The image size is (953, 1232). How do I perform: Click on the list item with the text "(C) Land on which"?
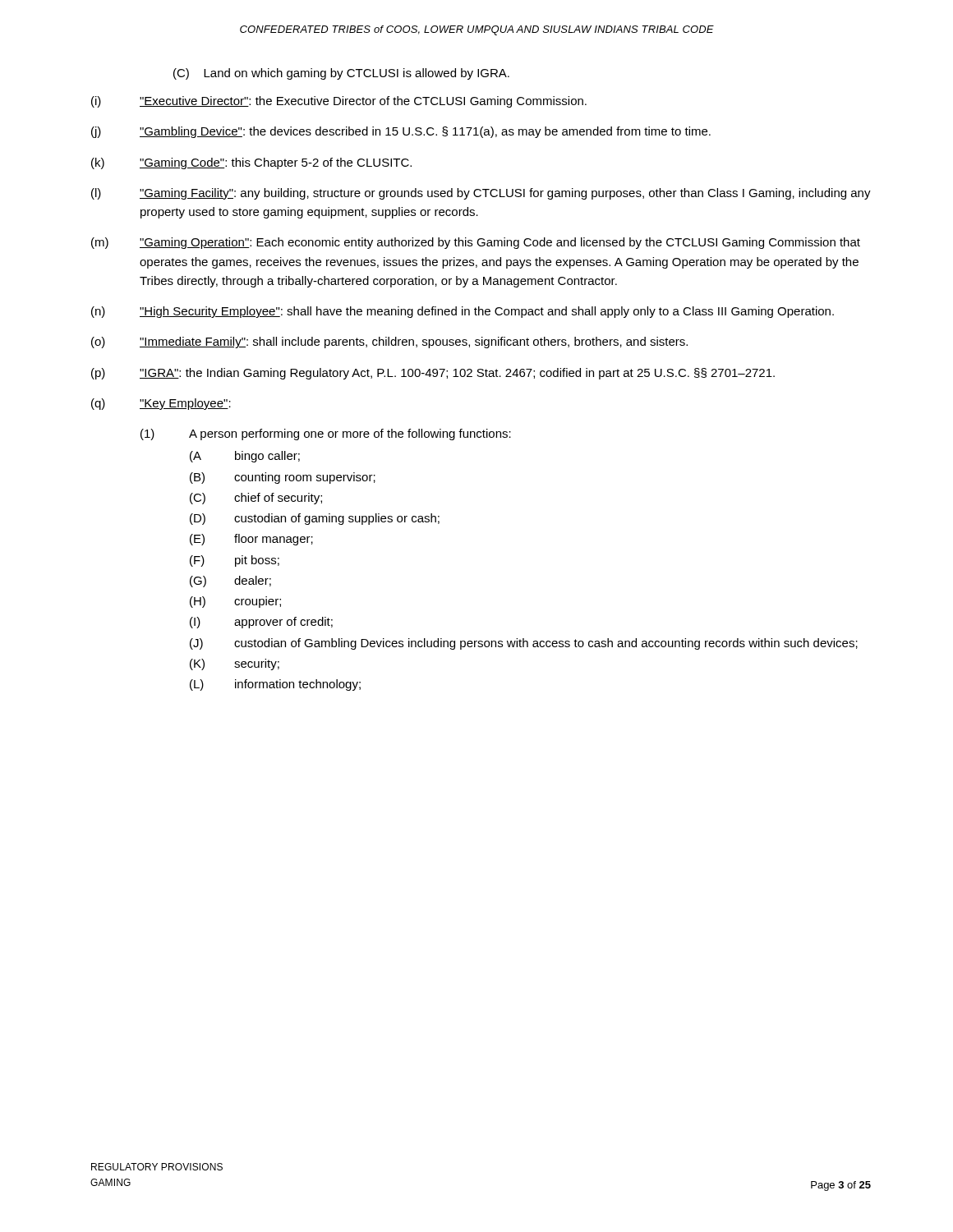tap(341, 73)
